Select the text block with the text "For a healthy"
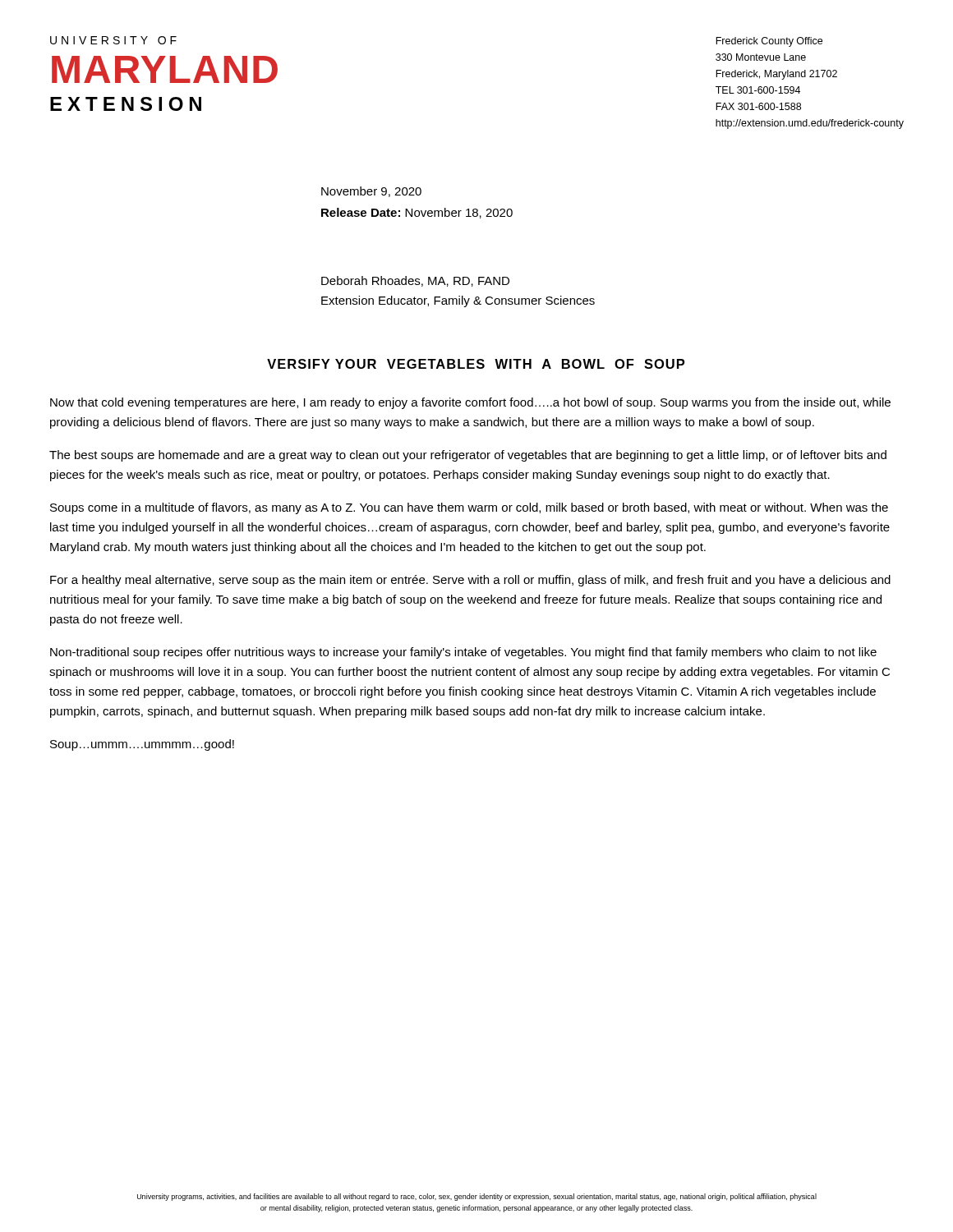Screen dimensions: 1232x953 pyautogui.click(x=470, y=599)
